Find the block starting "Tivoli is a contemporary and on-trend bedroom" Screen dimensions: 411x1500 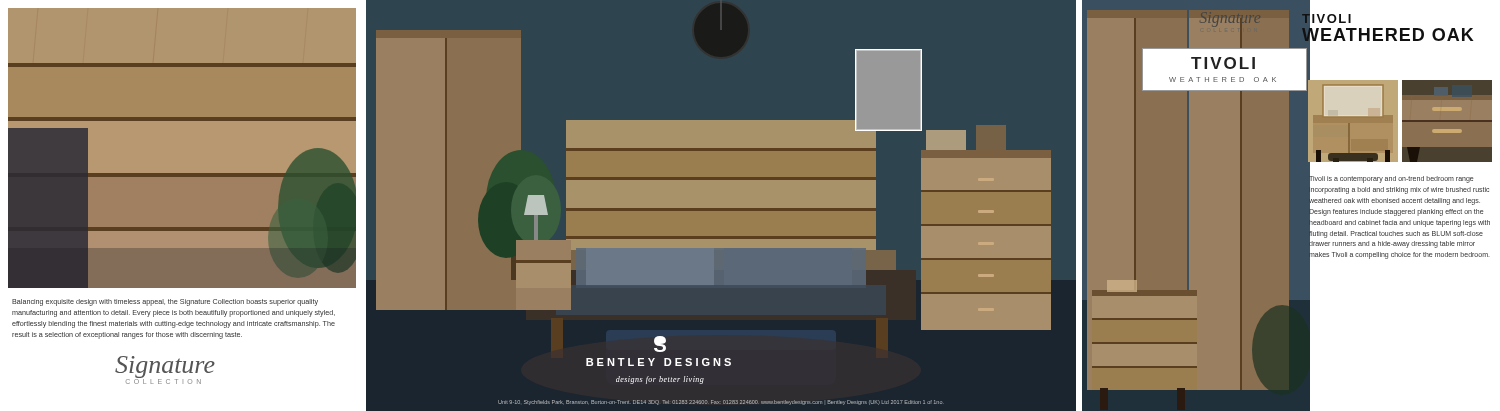(x=1401, y=218)
